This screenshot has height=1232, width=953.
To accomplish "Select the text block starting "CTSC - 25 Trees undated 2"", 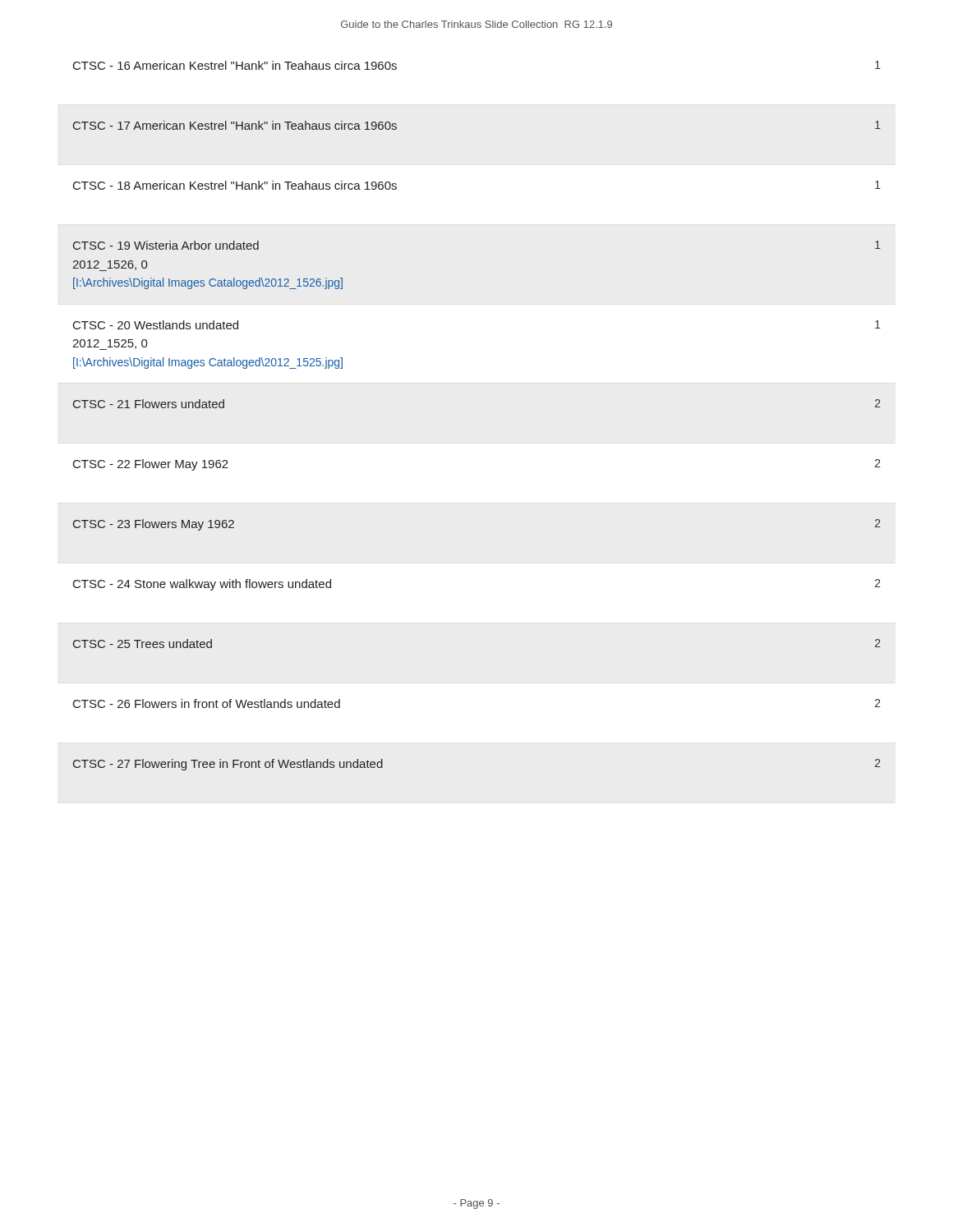I will pos(138,644).
